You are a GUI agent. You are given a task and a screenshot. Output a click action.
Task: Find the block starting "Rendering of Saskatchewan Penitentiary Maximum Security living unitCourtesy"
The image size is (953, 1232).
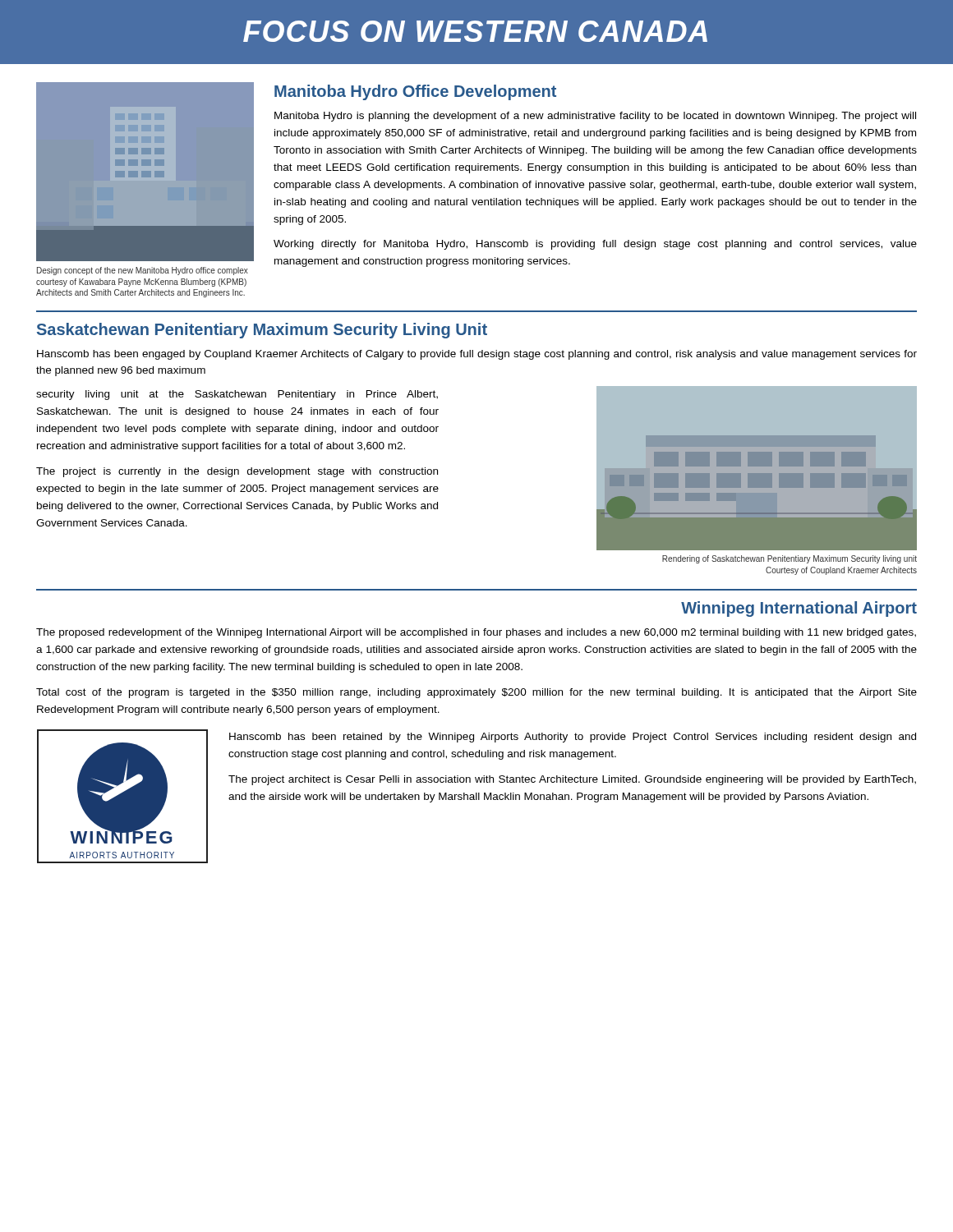pos(789,565)
